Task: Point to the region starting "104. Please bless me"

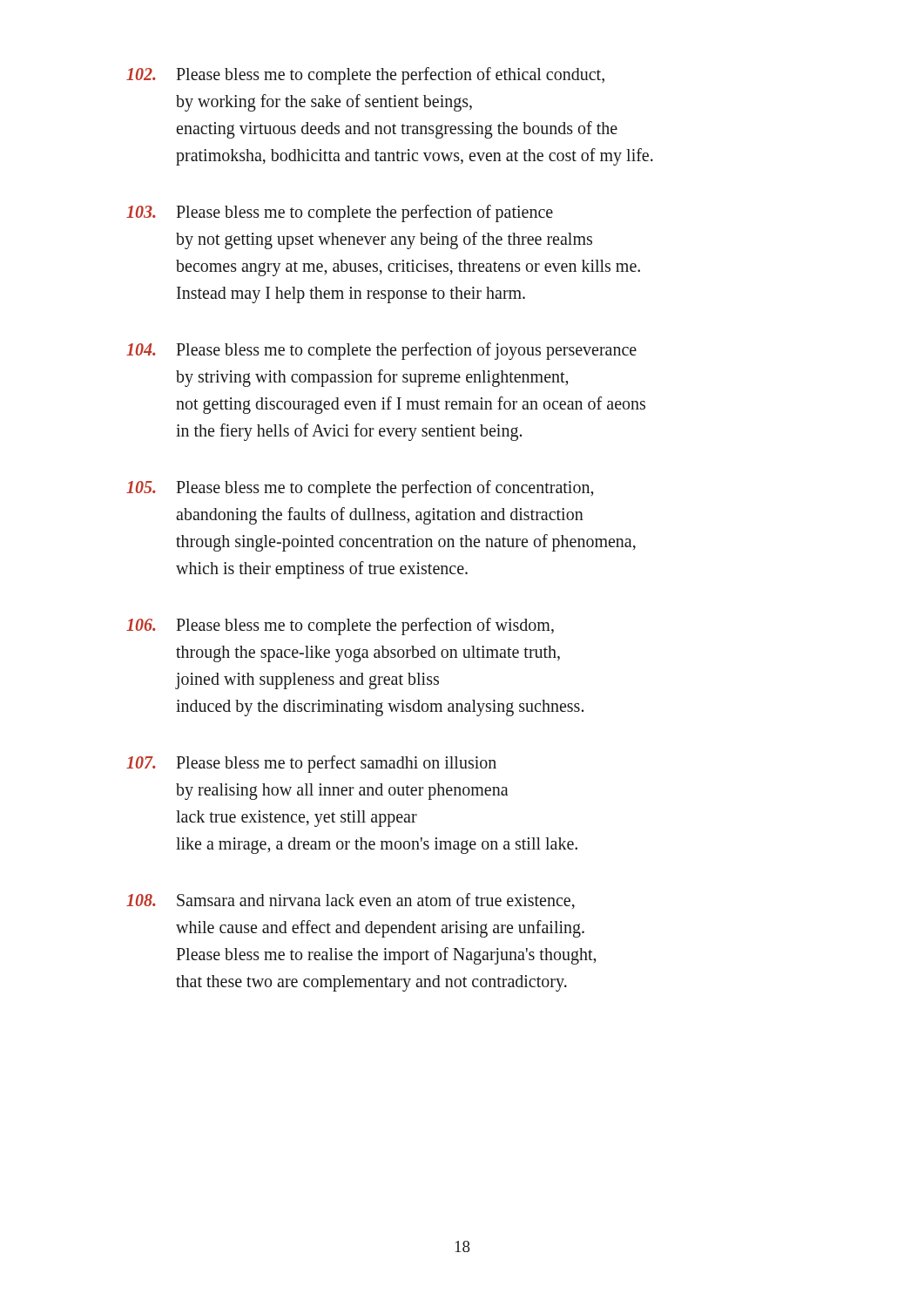Action: point(449,390)
